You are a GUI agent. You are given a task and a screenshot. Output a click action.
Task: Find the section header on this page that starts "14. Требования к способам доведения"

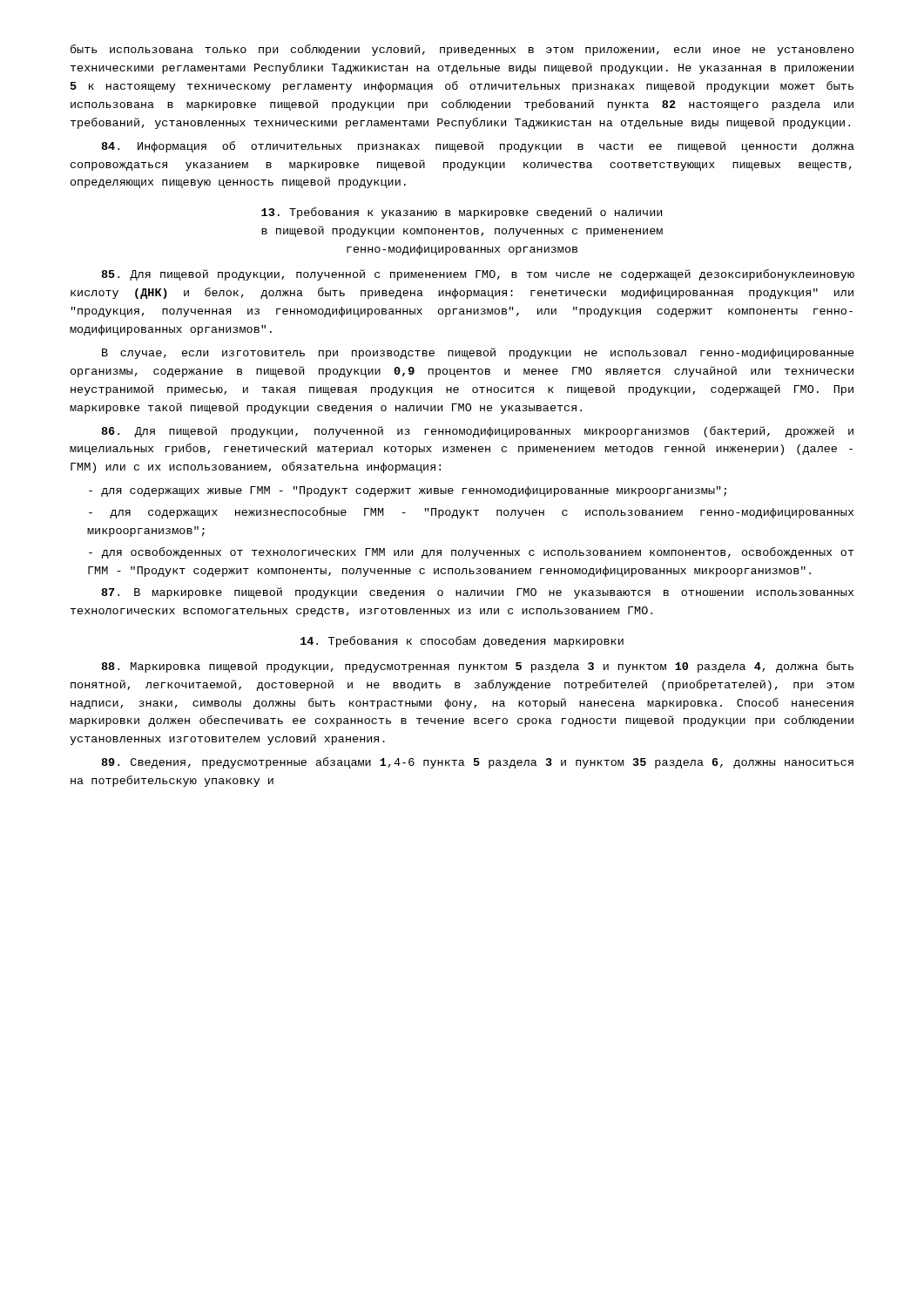point(462,641)
